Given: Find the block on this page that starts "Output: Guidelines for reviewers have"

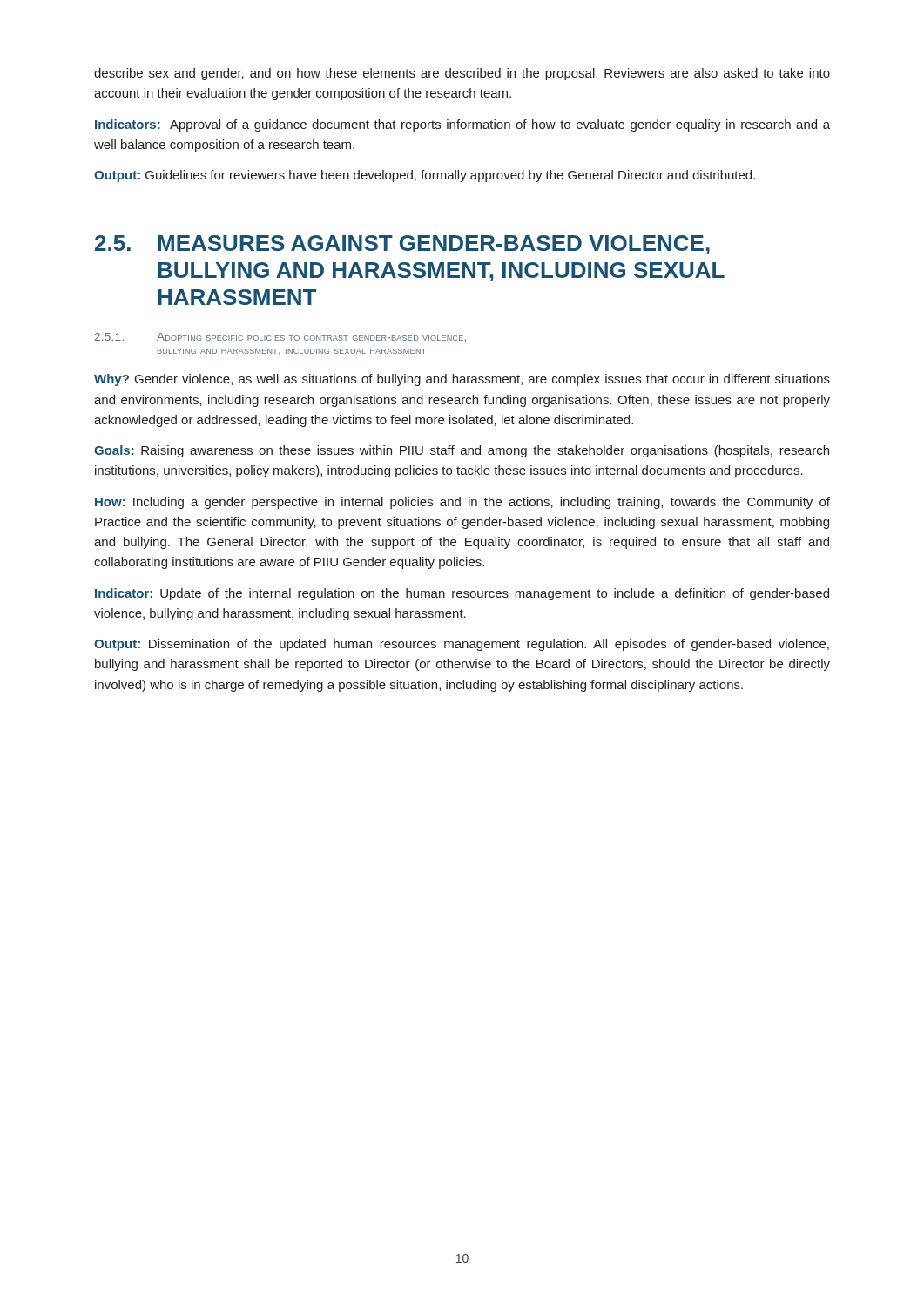Looking at the screenshot, I should 425,175.
